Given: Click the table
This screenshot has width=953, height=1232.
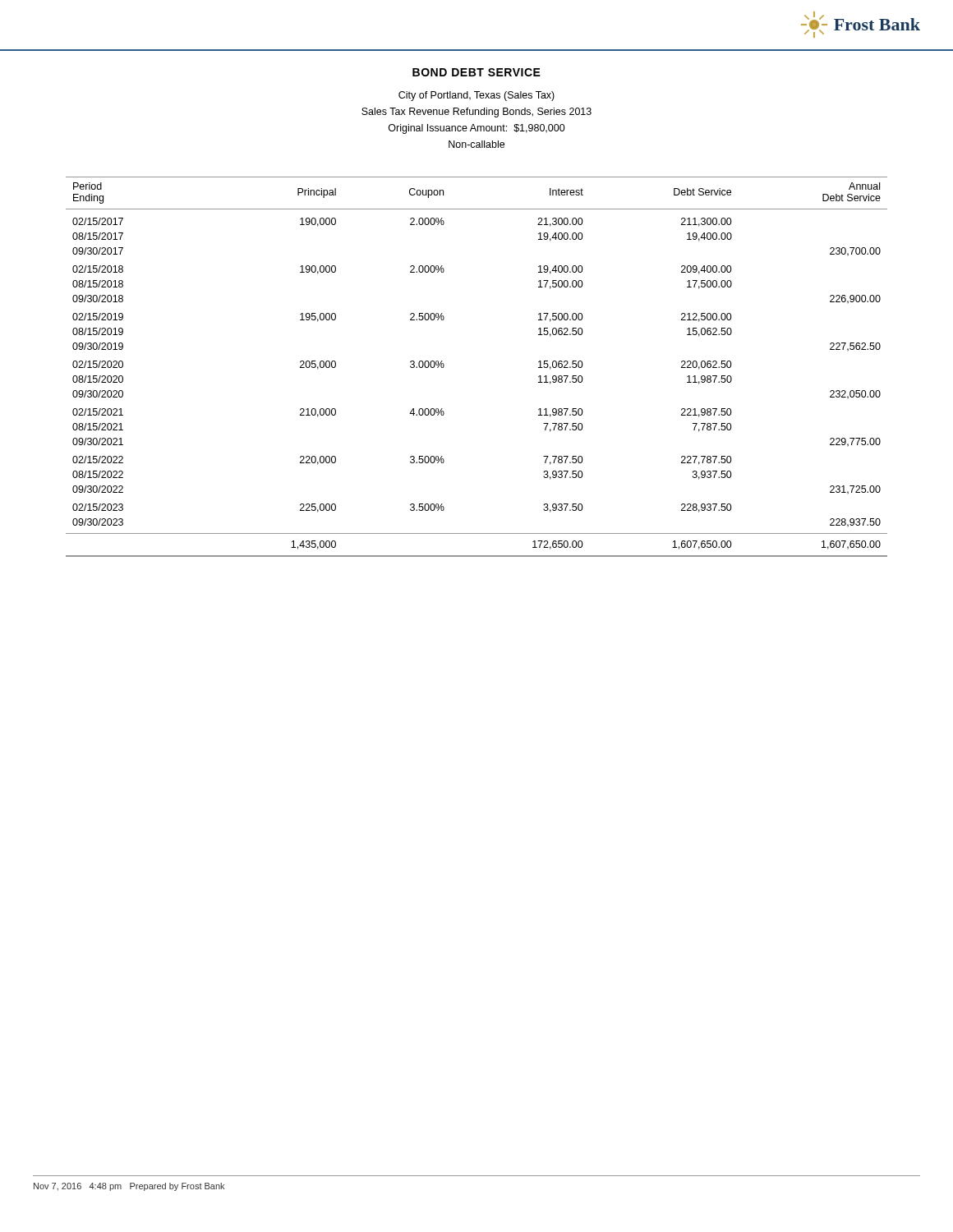Looking at the screenshot, I should pos(476,367).
